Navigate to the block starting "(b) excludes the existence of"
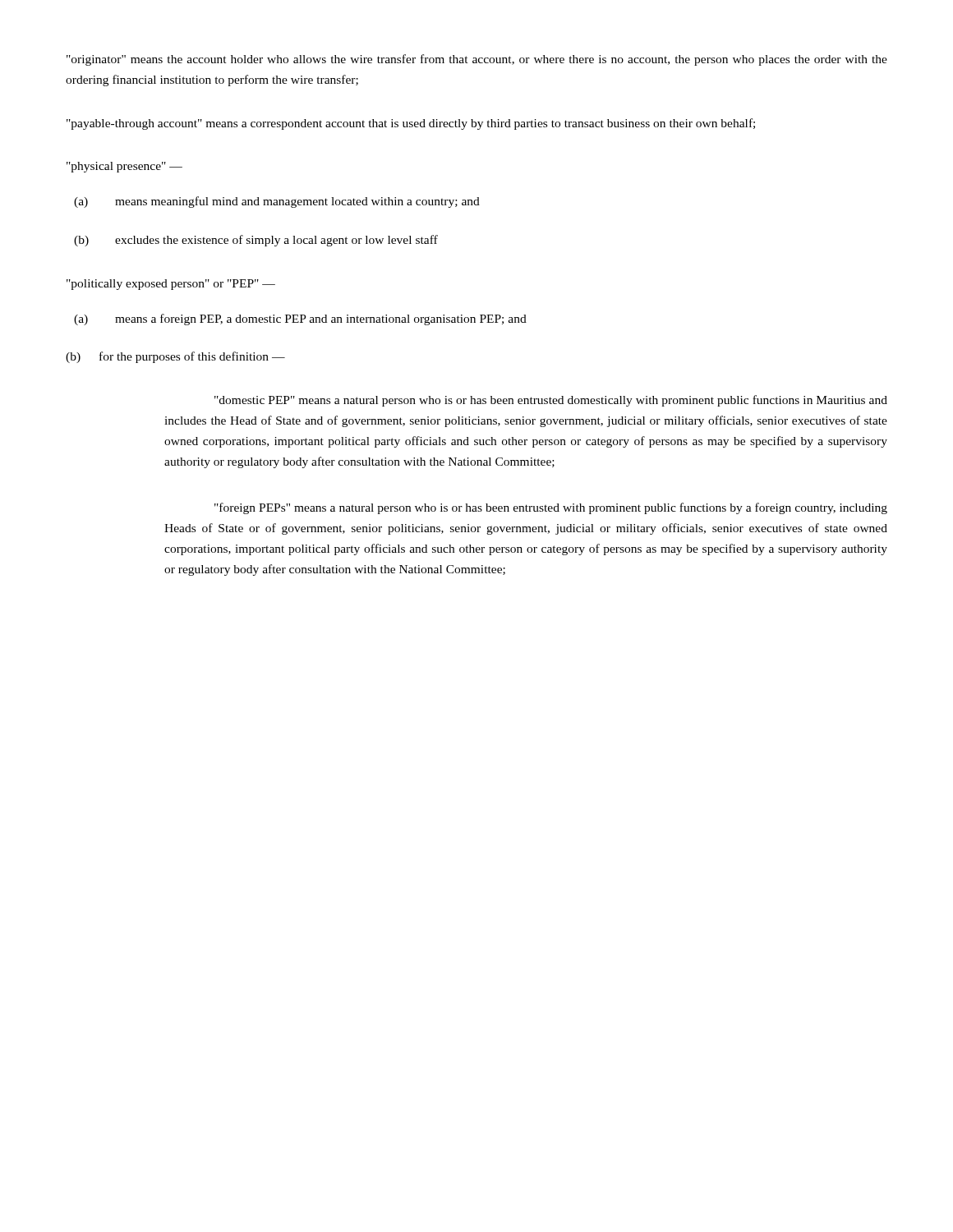Image resolution: width=953 pixels, height=1232 pixels. tap(256, 241)
